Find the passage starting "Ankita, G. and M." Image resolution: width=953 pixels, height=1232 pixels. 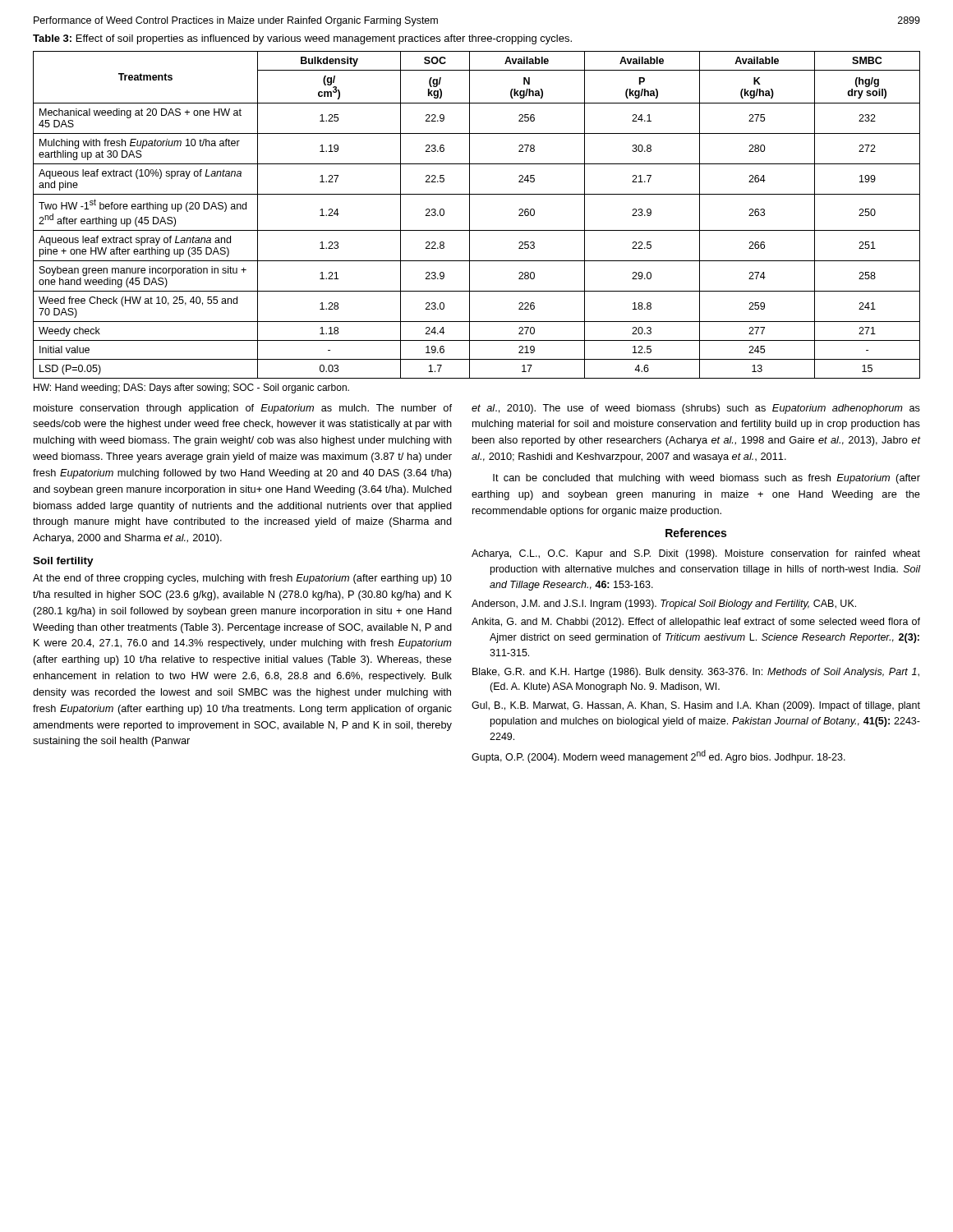click(696, 637)
